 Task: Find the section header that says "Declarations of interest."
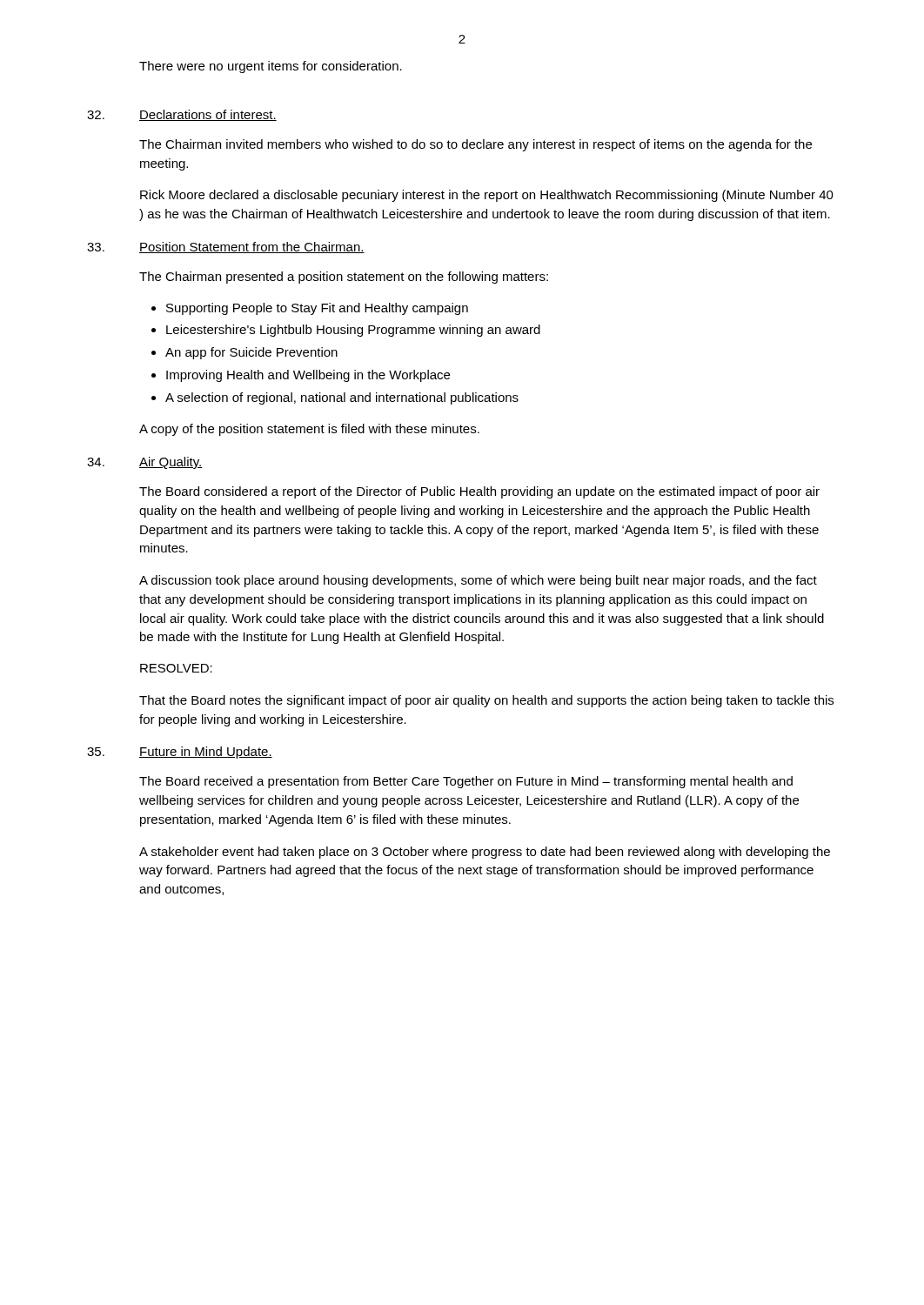208,114
